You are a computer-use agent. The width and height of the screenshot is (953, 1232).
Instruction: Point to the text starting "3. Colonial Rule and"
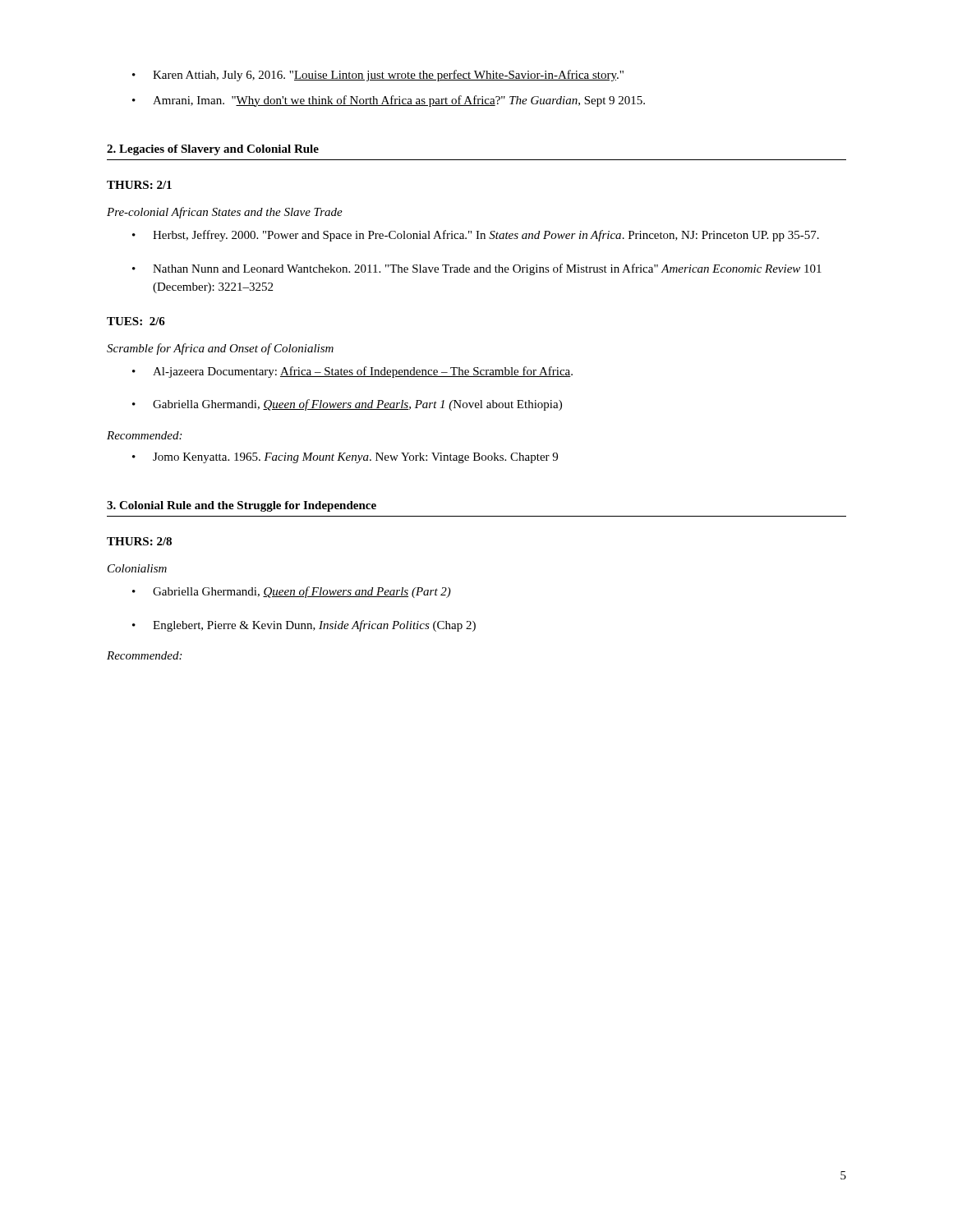[x=476, y=508]
